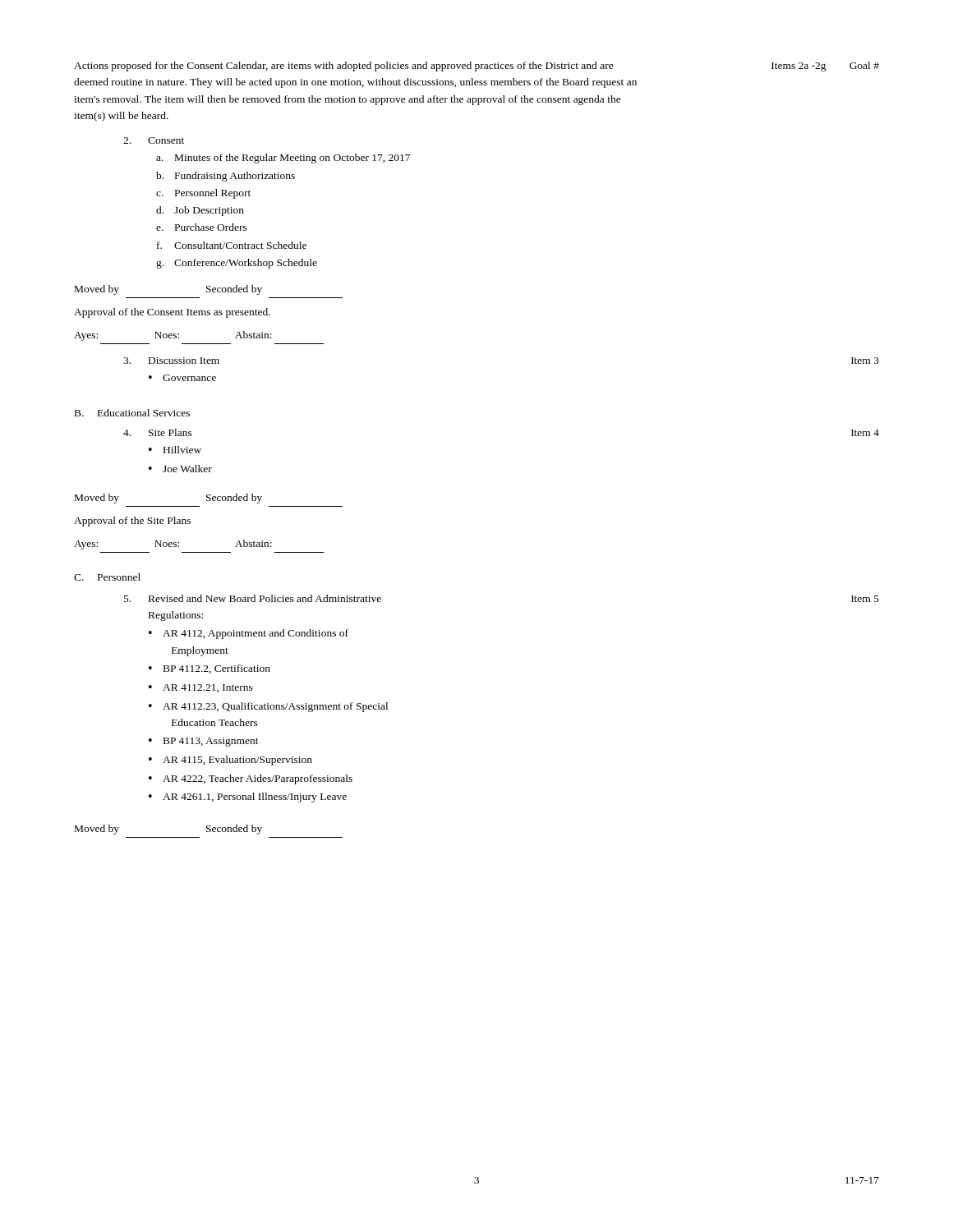
Task: Click on the list item that reads "a. Minutes of the Regular Meeting on October"
Action: click(x=283, y=158)
